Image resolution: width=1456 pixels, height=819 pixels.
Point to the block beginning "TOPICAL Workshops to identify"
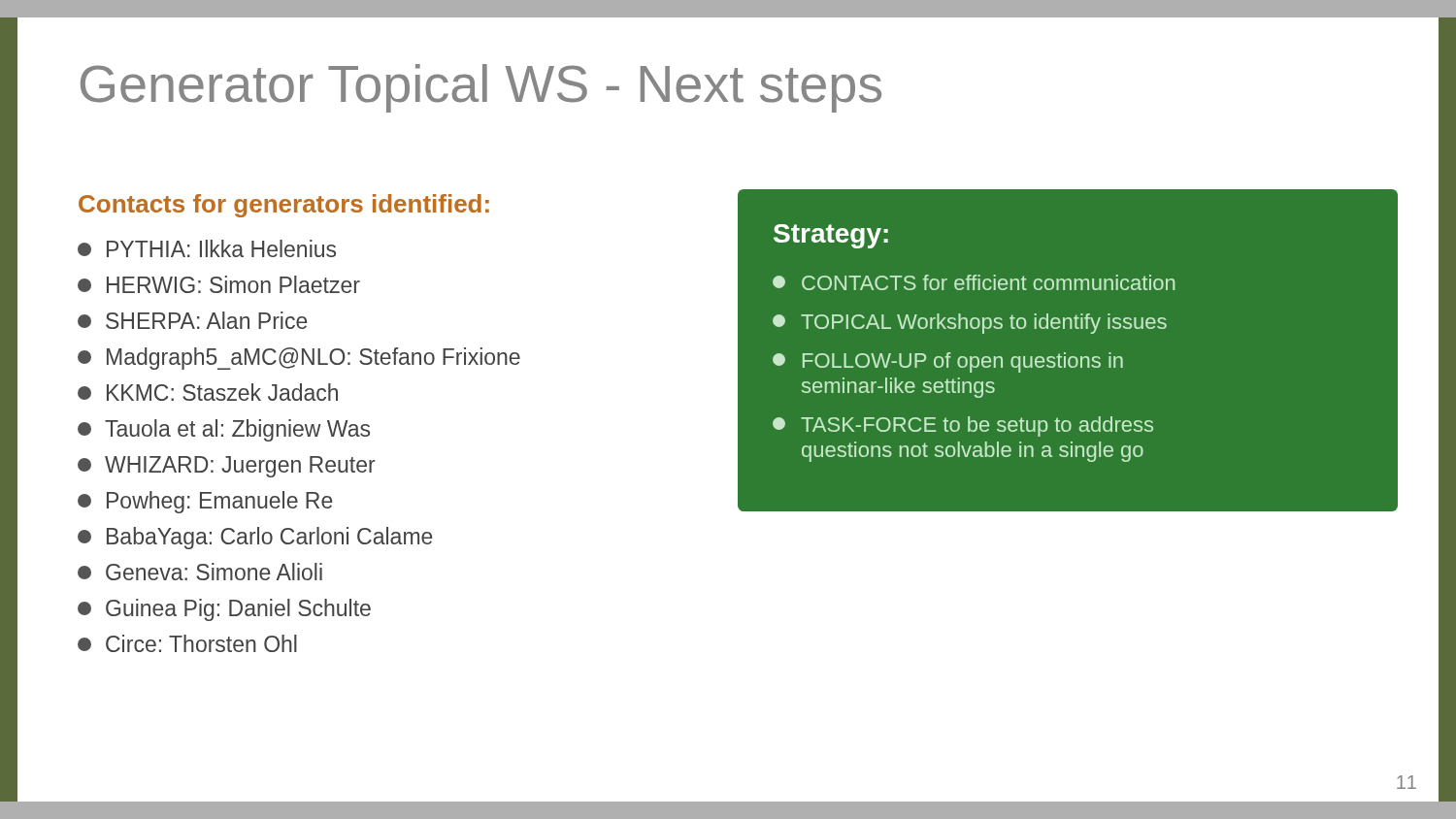pyautogui.click(x=970, y=322)
